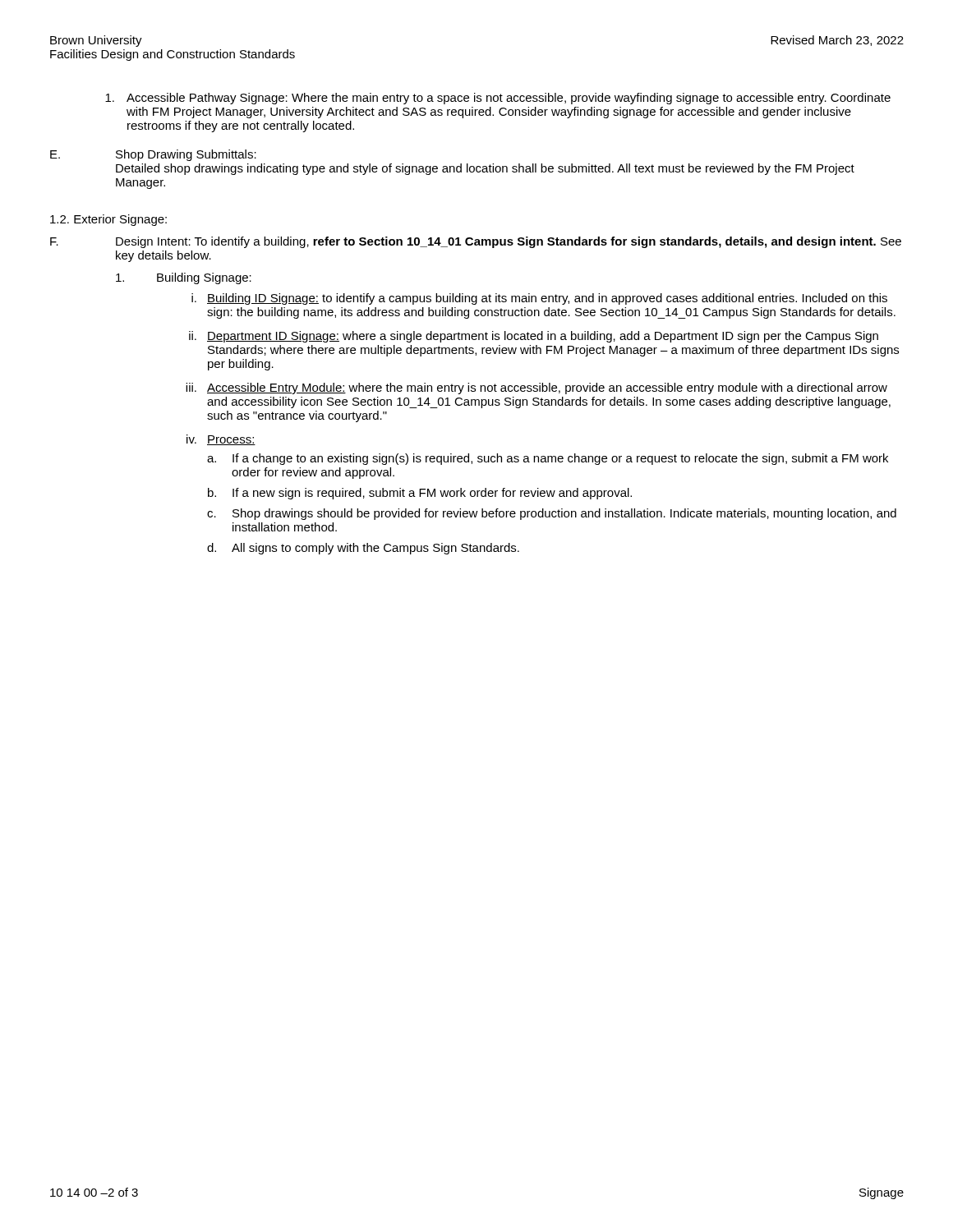Image resolution: width=953 pixels, height=1232 pixels.
Task: Where is the passage that starts "F. Design Intent: To identify a building,"?
Action: [476, 248]
